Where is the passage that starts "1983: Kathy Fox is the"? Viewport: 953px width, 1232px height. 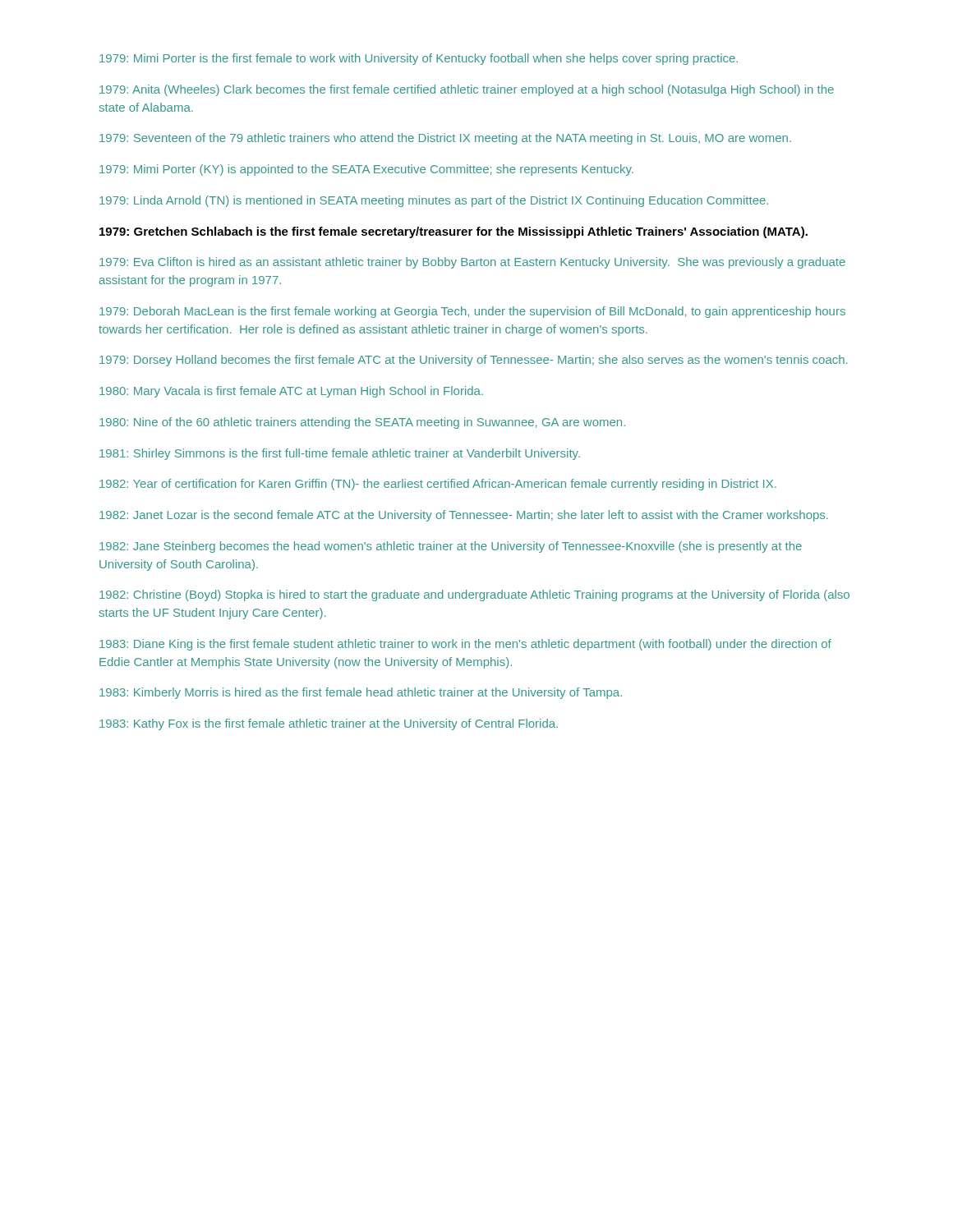coord(329,723)
